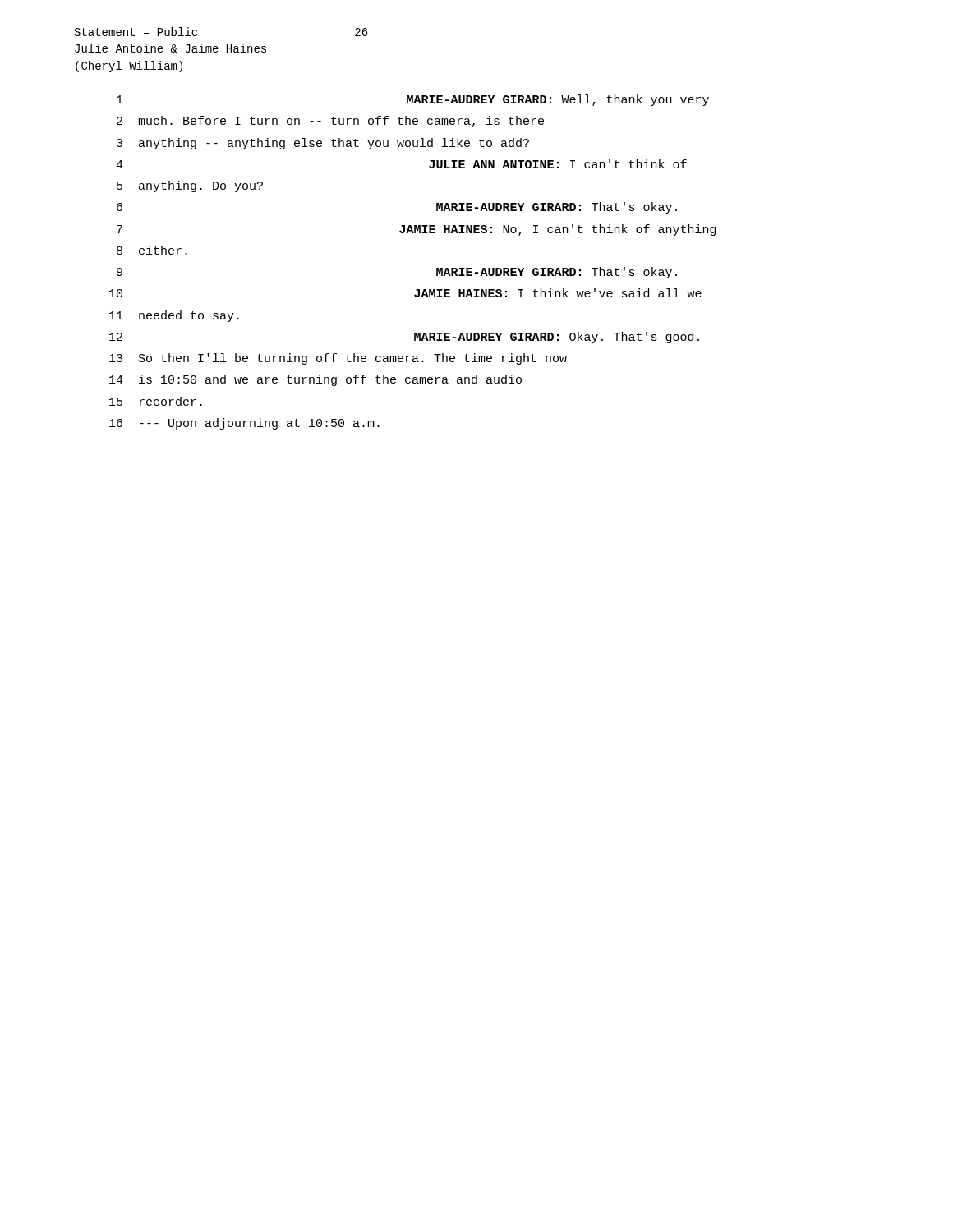The height and width of the screenshot is (1232, 953).
Task: Point to the text starting "8 either."
Action: click(152, 250)
